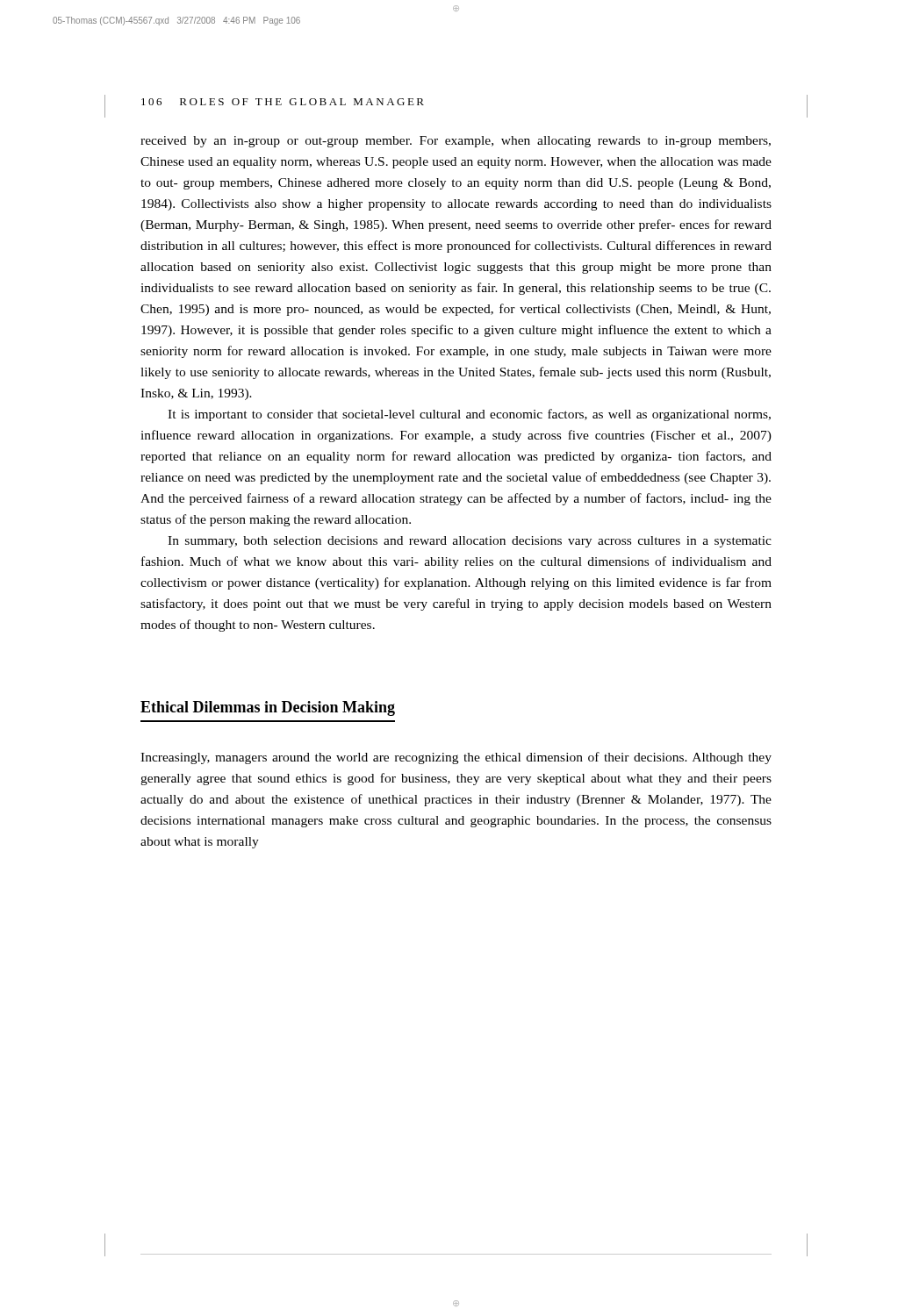912x1316 pixels.
Task: Click the passage that begins "In summary, both selection decisions and reward"
Action: pos(456,582)
